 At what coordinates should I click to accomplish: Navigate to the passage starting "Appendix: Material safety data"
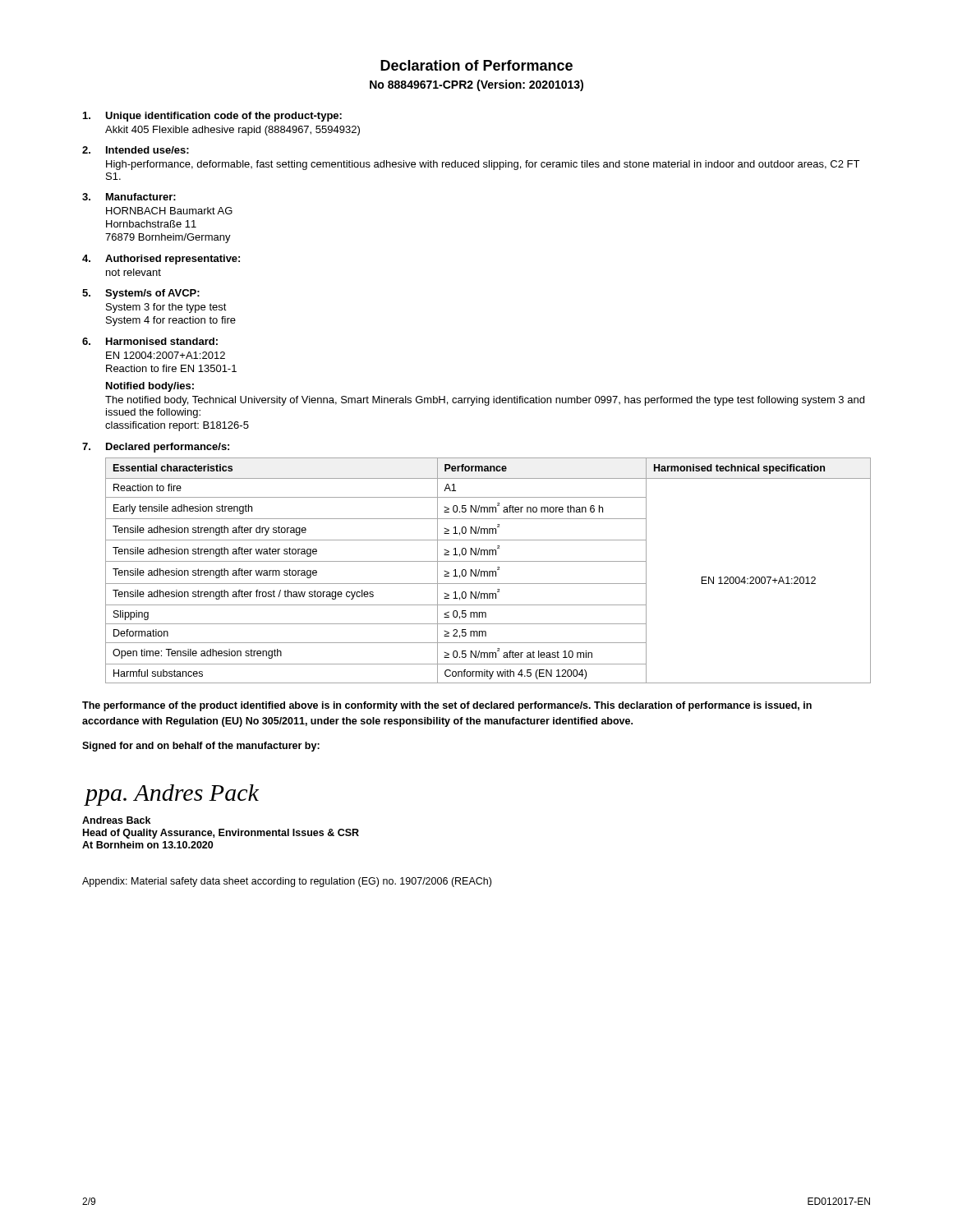[287, 882]
